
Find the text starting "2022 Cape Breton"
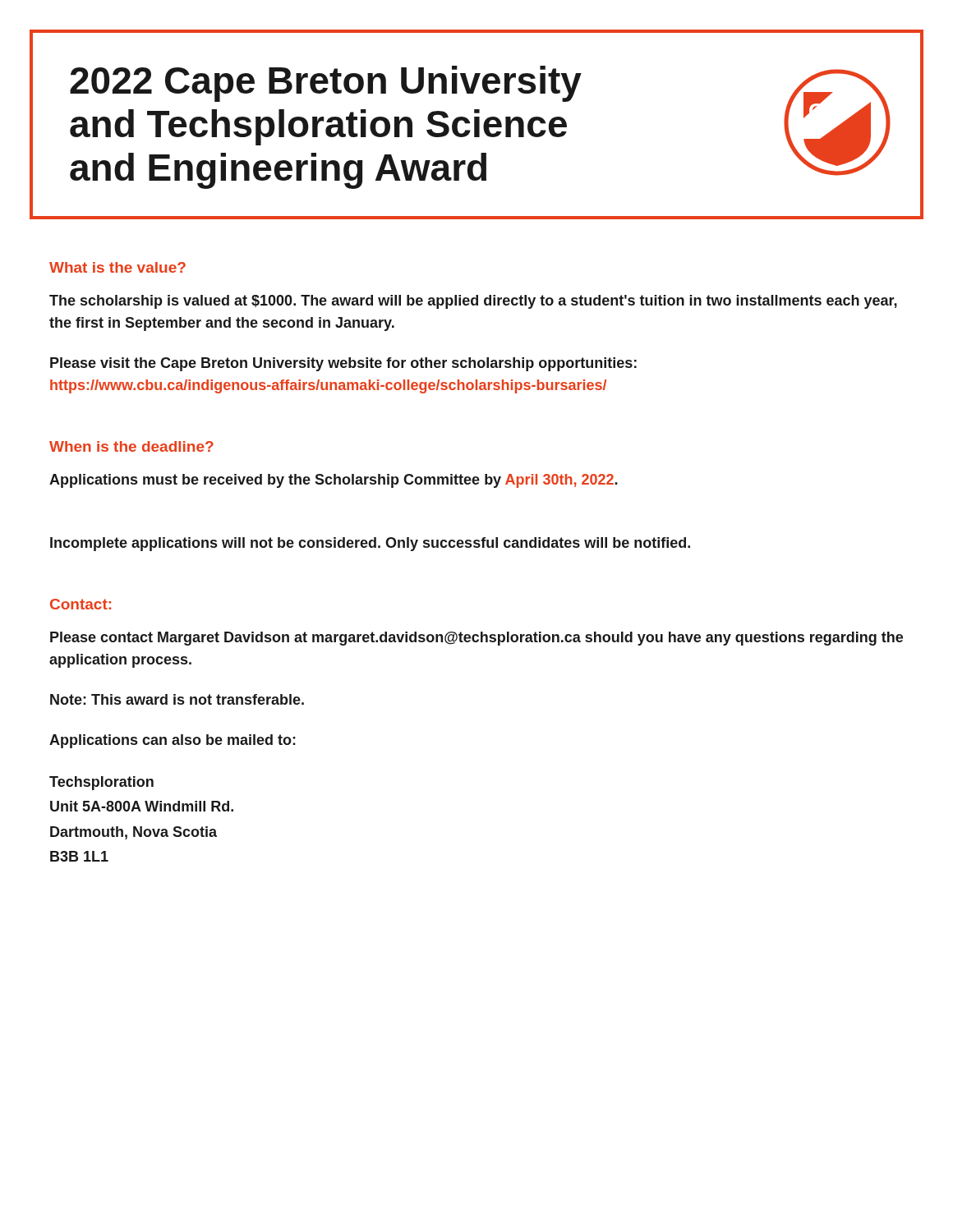pos(480,124)
